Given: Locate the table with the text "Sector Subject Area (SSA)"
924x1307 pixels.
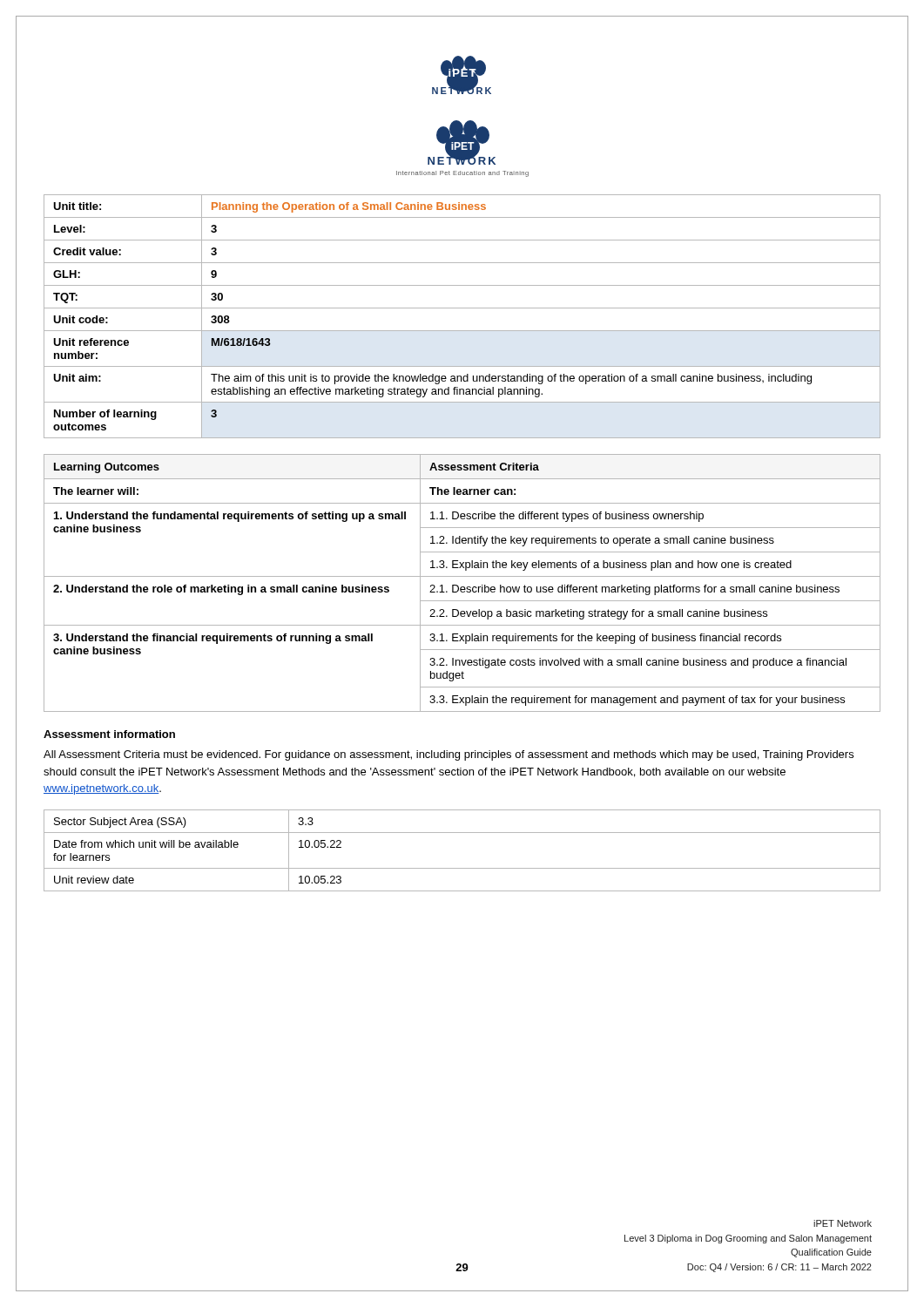Looking at the screenshot, I should (462, 850).
